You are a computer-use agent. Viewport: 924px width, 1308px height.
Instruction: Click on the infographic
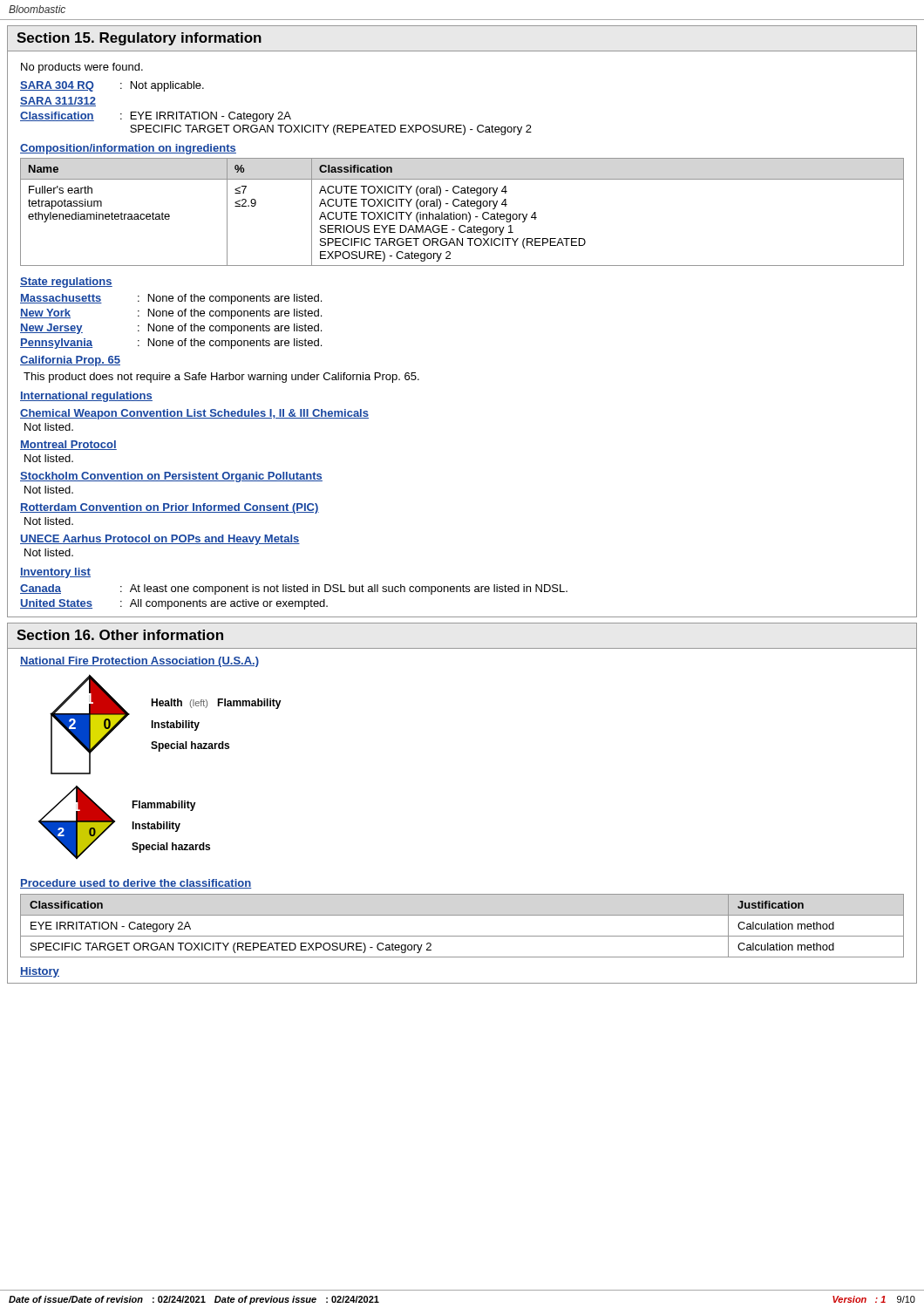point(471,725)
